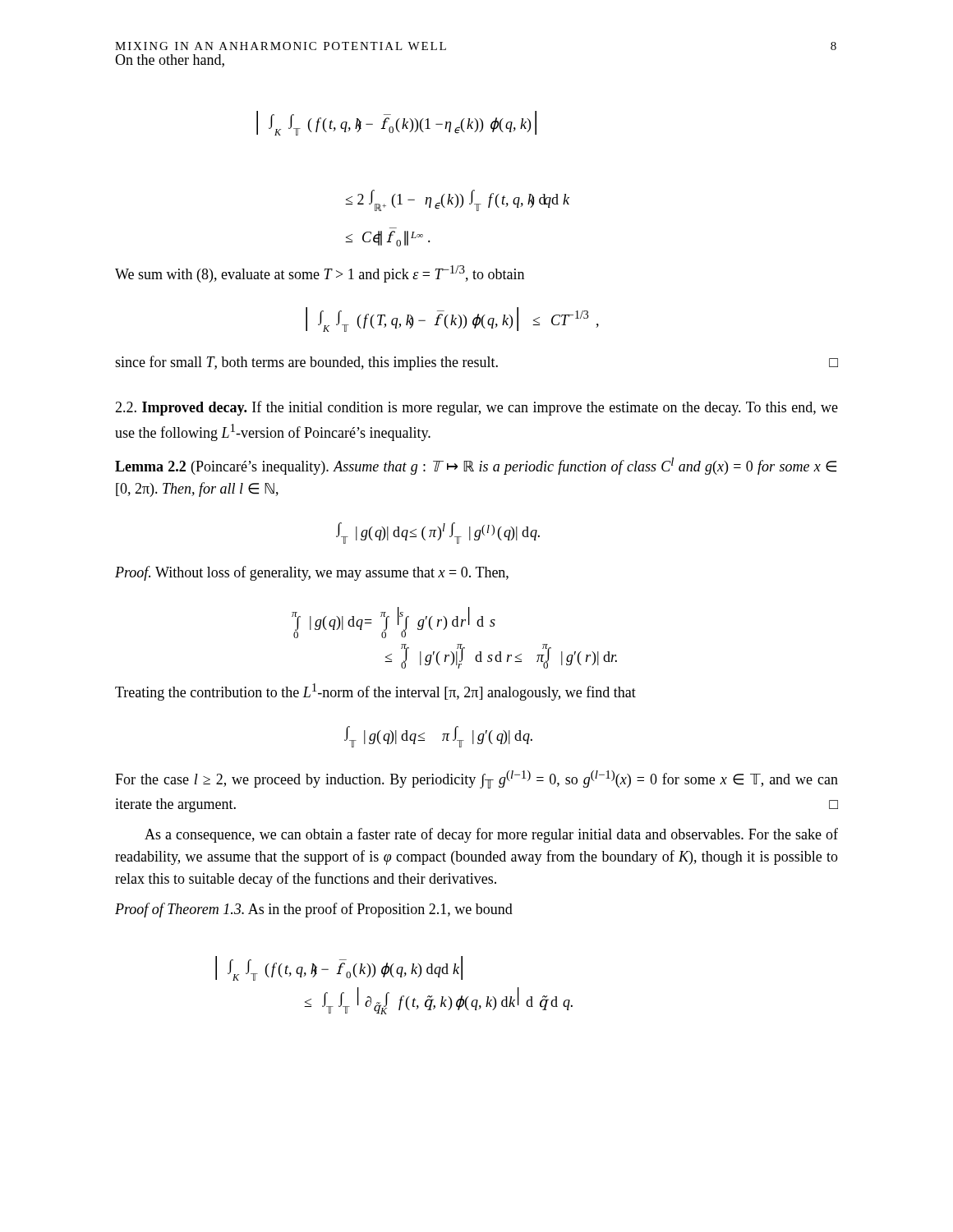The width and height of the screenshot is (953, 1232).
Task: Locate the section header
Action: coord(476,421)
